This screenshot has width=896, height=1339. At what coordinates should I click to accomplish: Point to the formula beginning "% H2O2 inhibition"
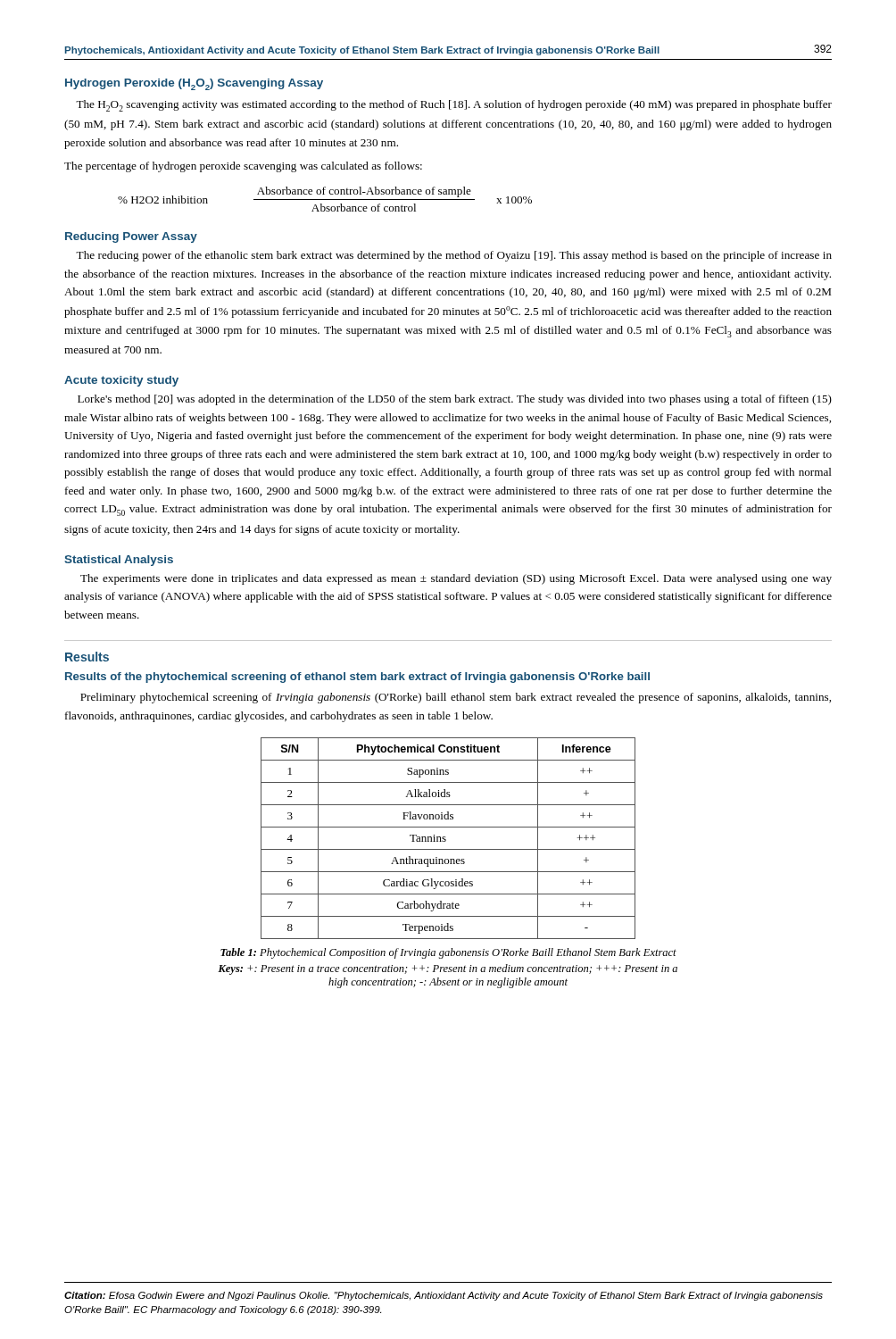pyautogui.click(x=325, y=200)
